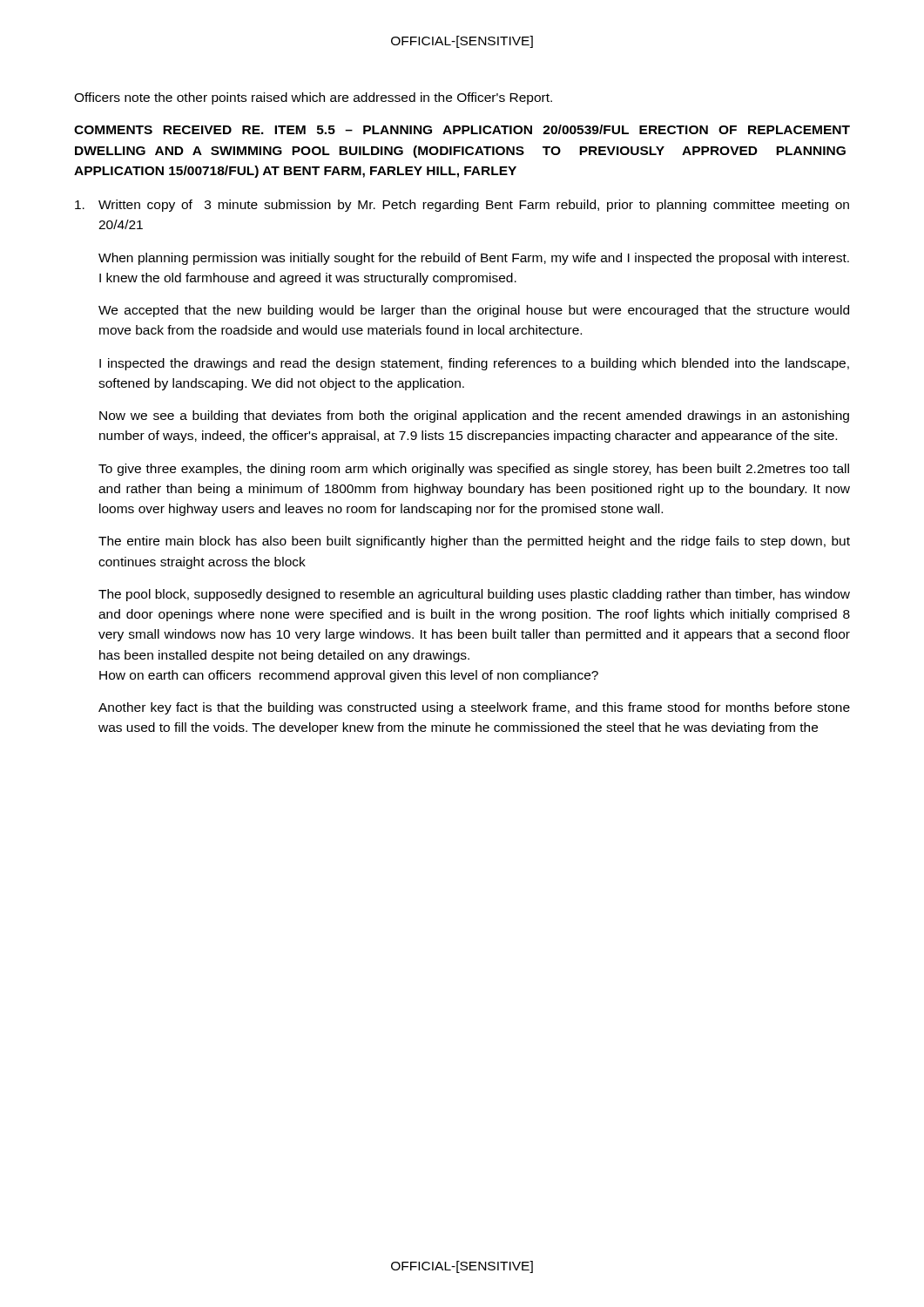Locate the block of text that opens with "Officers note the other points"

pos(314,97)
